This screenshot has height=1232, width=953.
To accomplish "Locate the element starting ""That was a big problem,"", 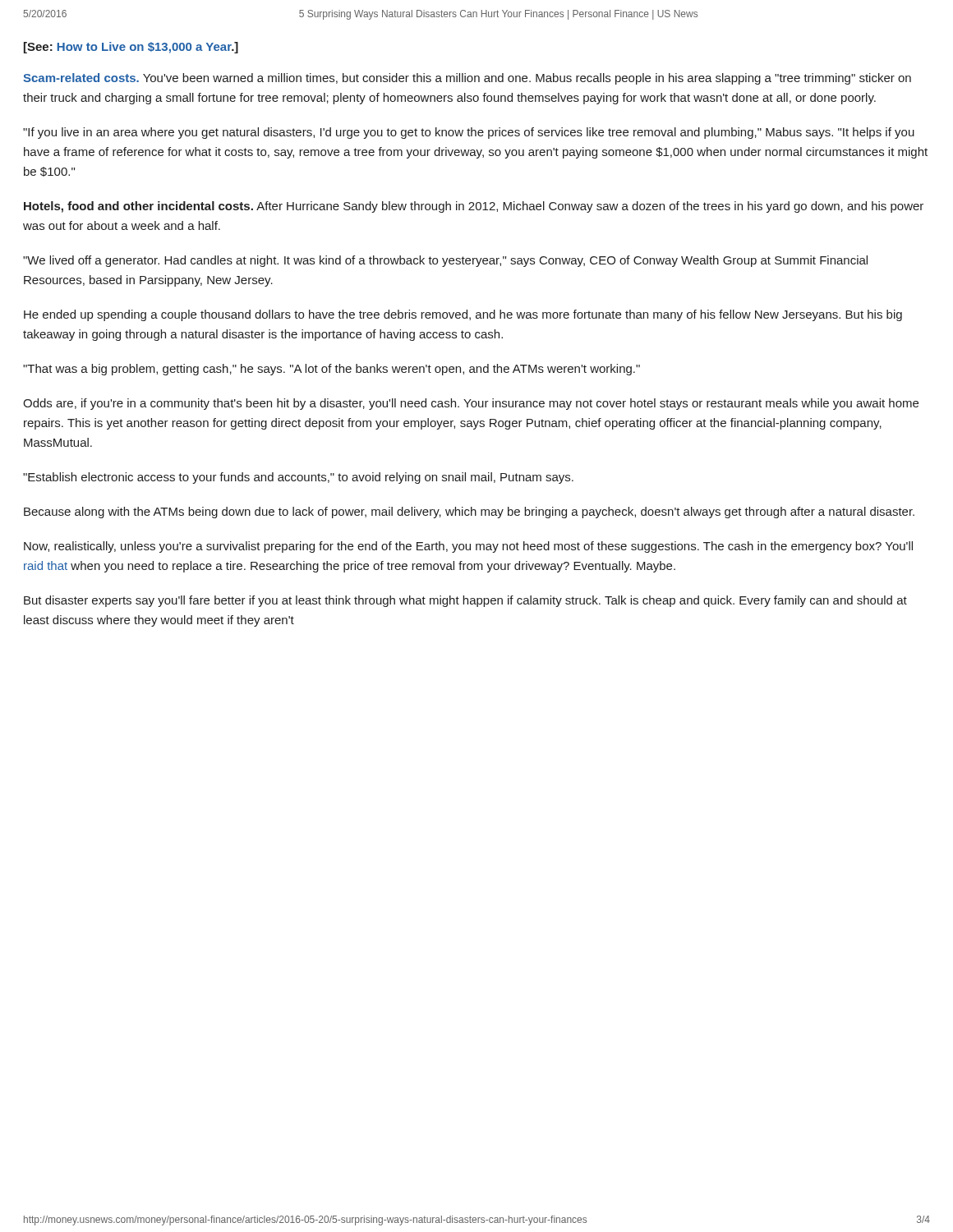I will tap(332, 368).
